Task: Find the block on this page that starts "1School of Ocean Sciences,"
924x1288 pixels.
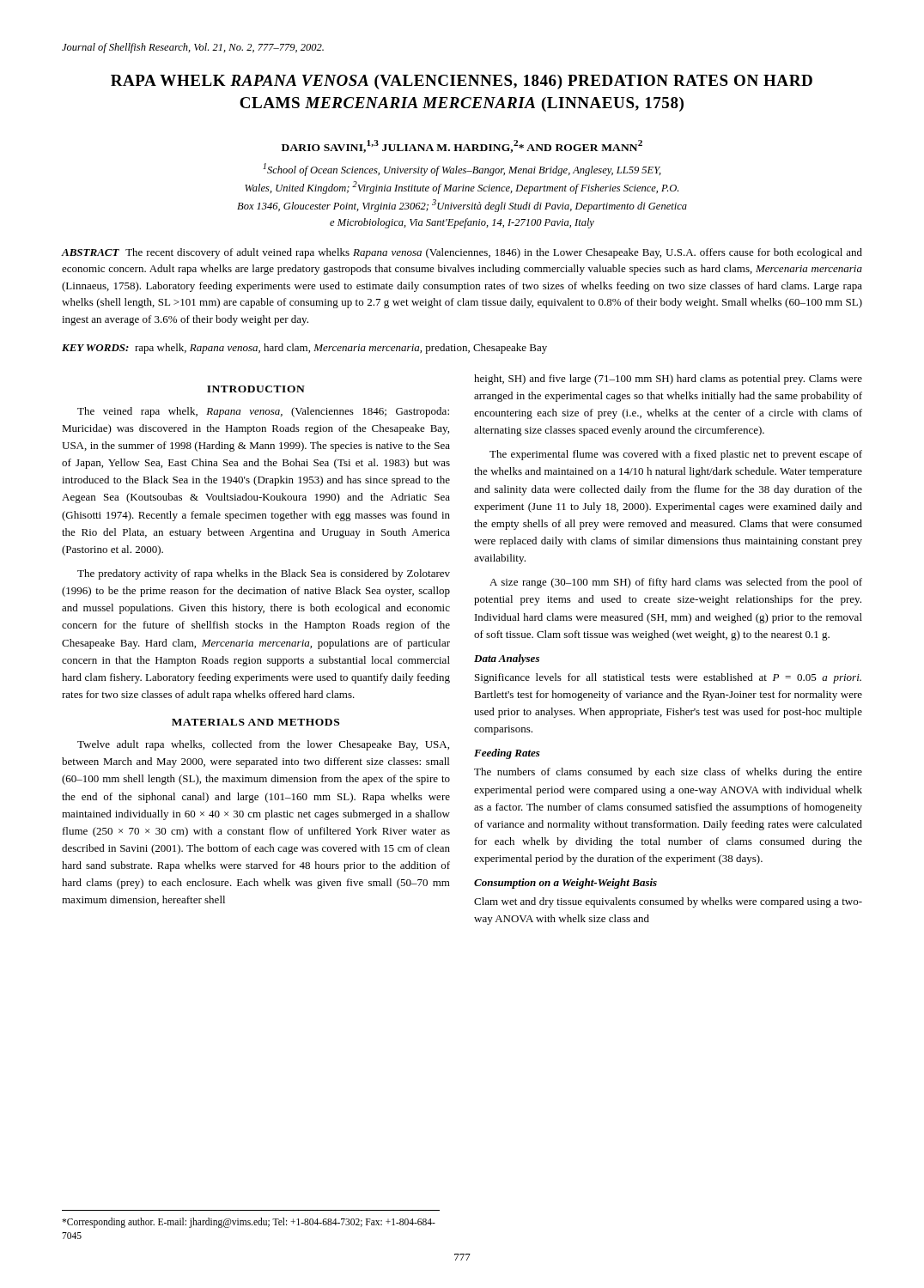Action: pyautogui.click(x=462, y=195)
